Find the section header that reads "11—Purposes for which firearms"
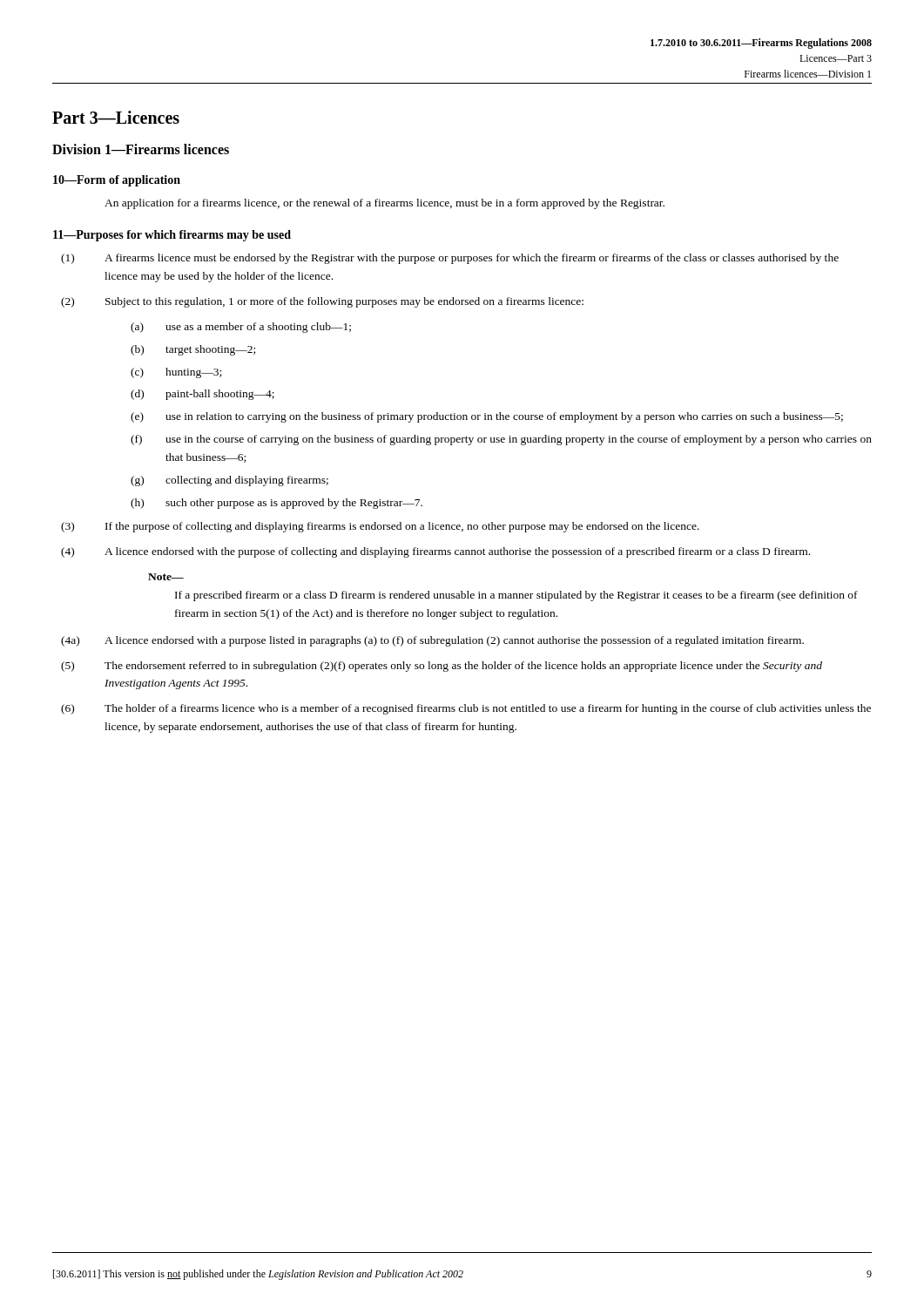924x1307 pixels. coord(172,235)
